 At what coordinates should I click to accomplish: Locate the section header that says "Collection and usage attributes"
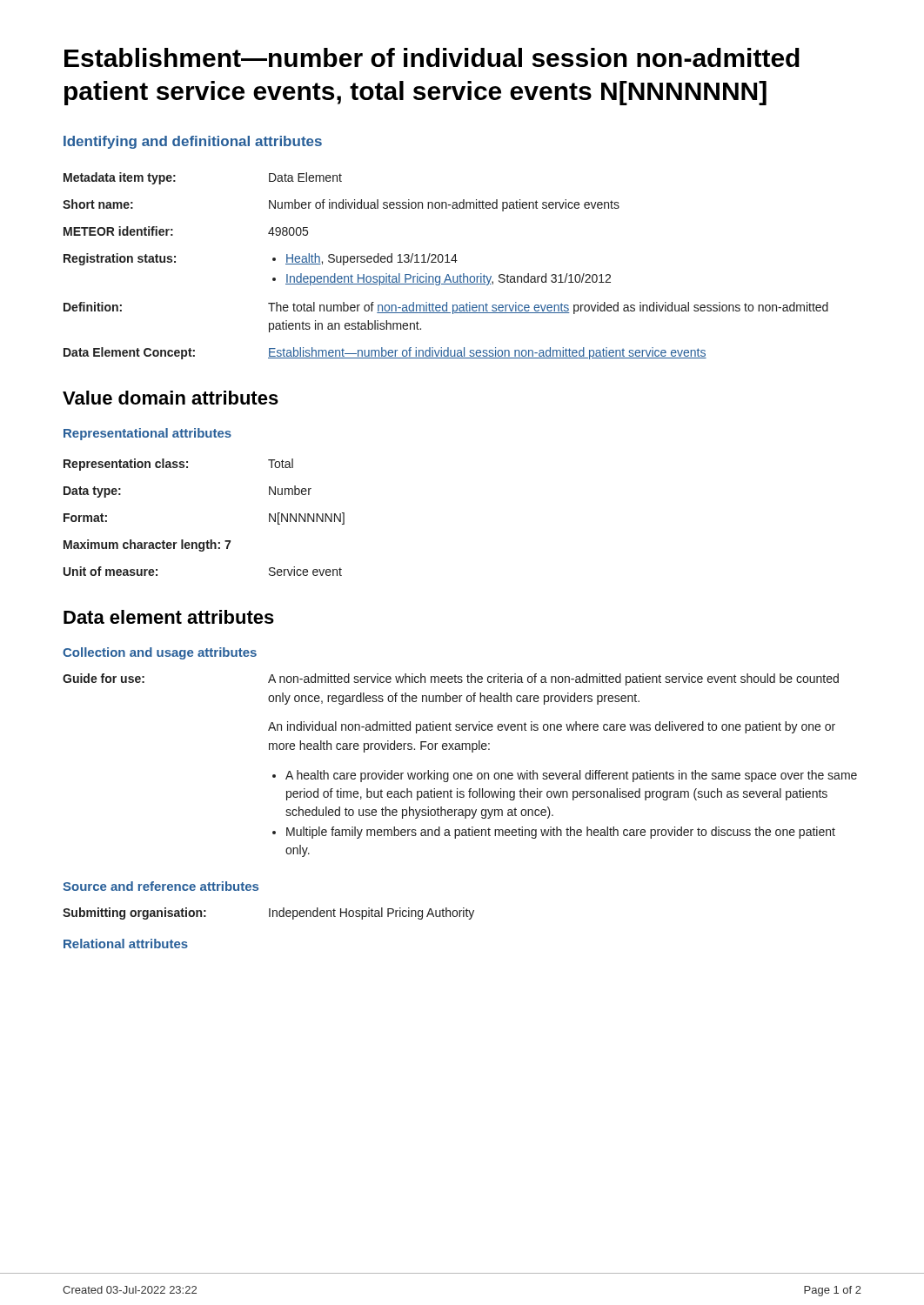pyautogui.click(x=160, y=653)
